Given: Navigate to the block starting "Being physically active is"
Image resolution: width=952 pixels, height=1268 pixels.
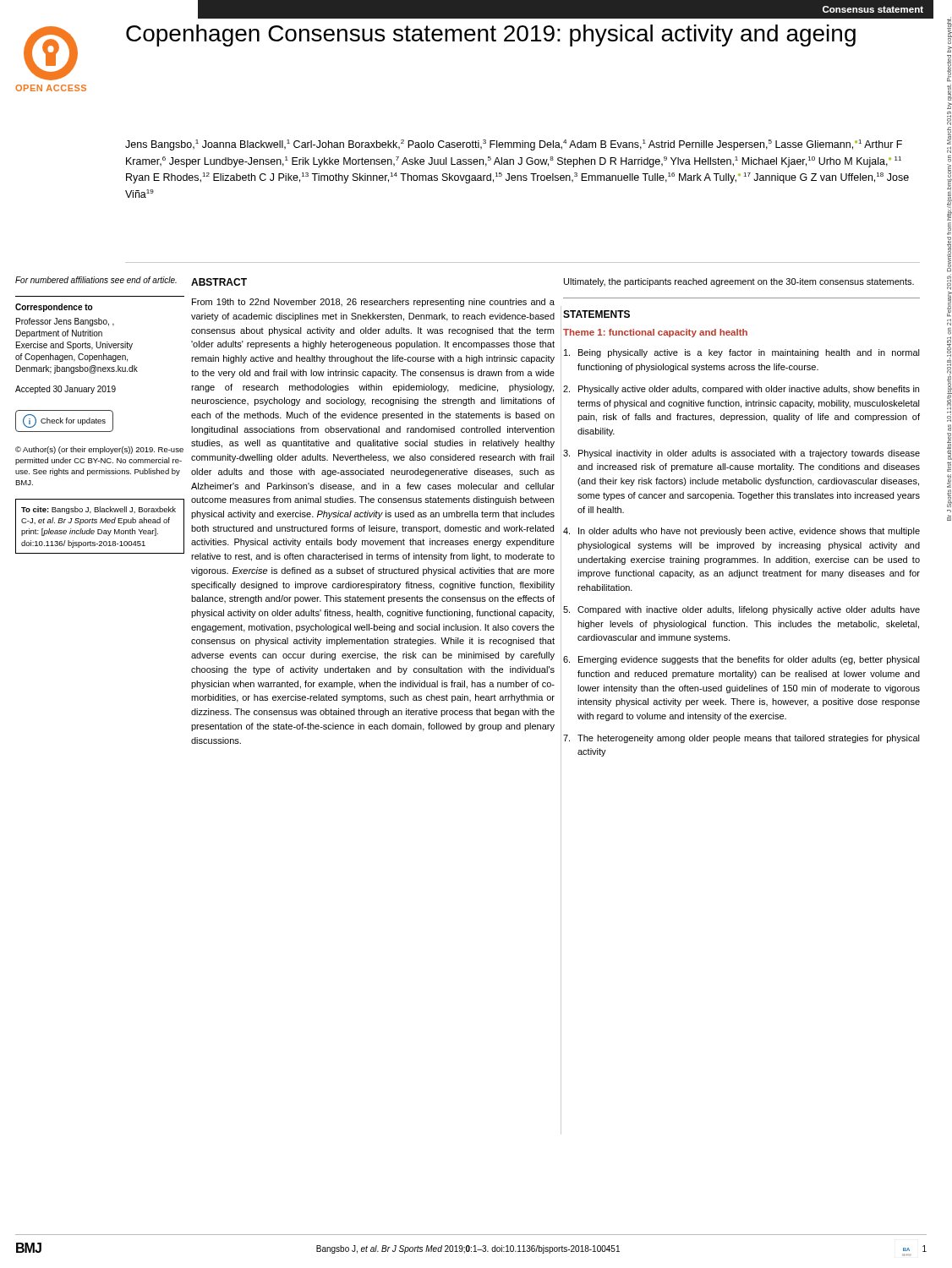Looking at the screenshot, I should point(742,360).
